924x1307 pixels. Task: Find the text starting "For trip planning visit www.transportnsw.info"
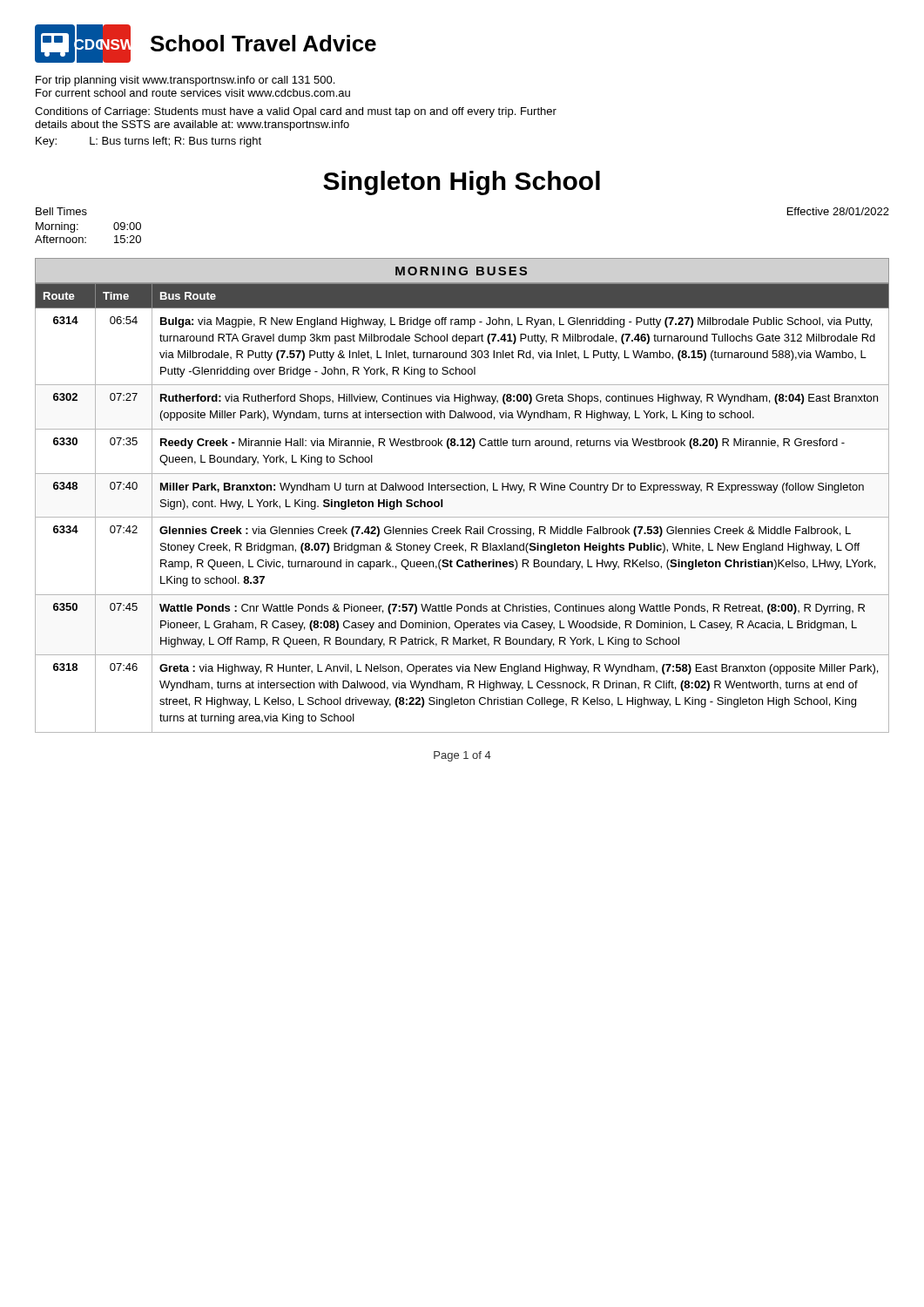click(193, 86)
